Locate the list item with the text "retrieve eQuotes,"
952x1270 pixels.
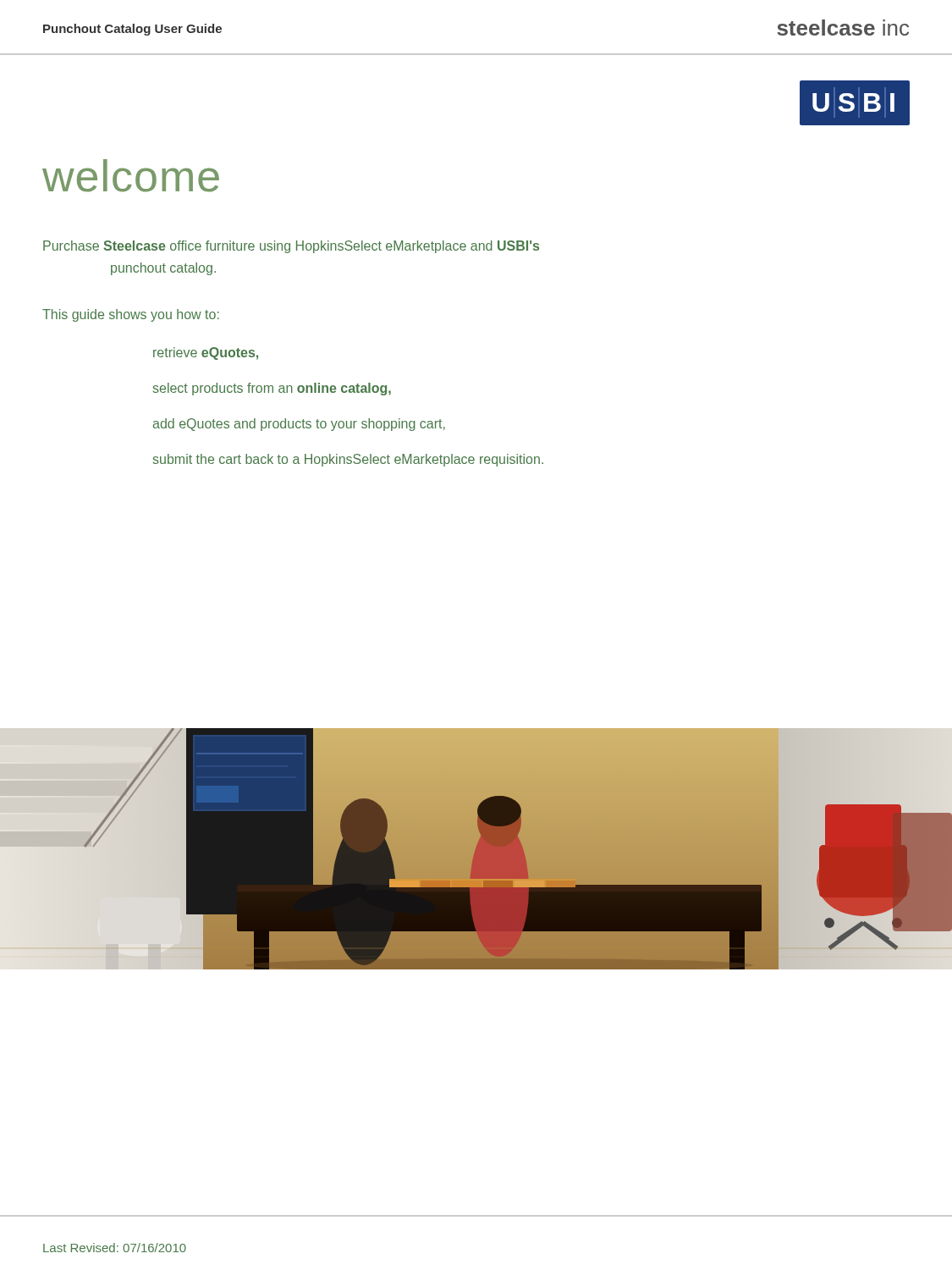(x=206, y=352)
